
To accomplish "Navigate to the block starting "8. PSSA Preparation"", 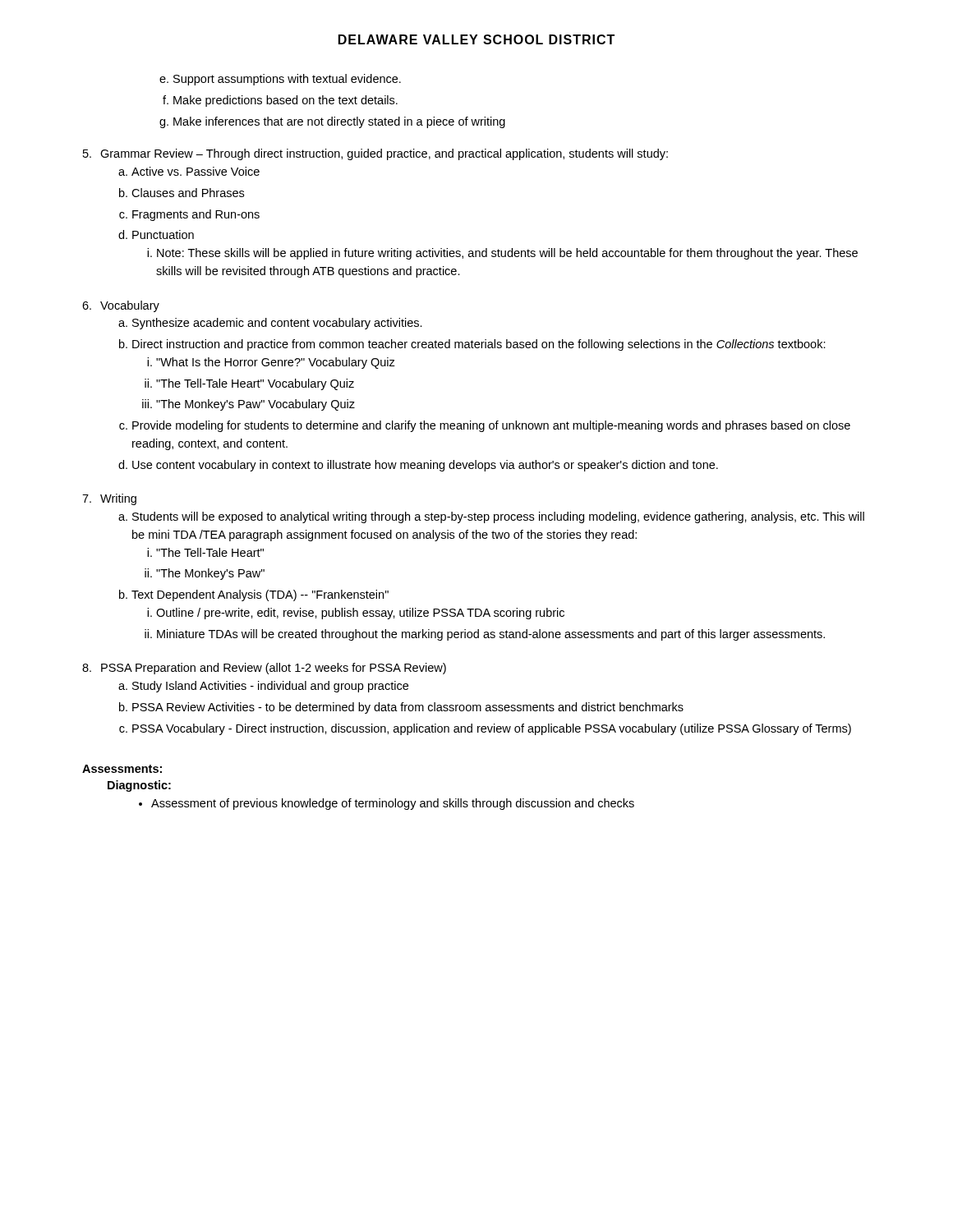I will coord(476,699).
